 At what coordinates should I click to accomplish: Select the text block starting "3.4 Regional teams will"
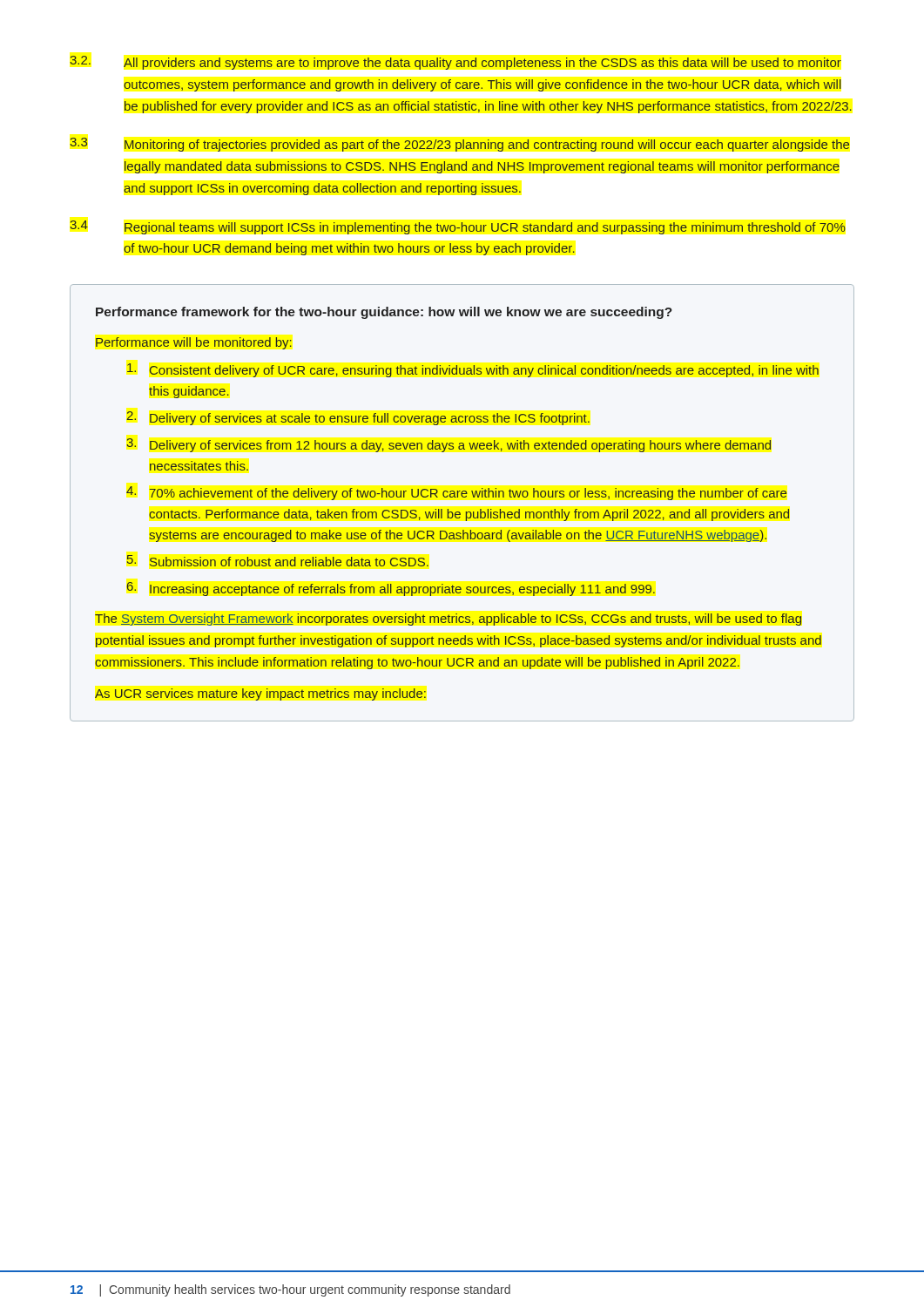click(x=462, y=238)
